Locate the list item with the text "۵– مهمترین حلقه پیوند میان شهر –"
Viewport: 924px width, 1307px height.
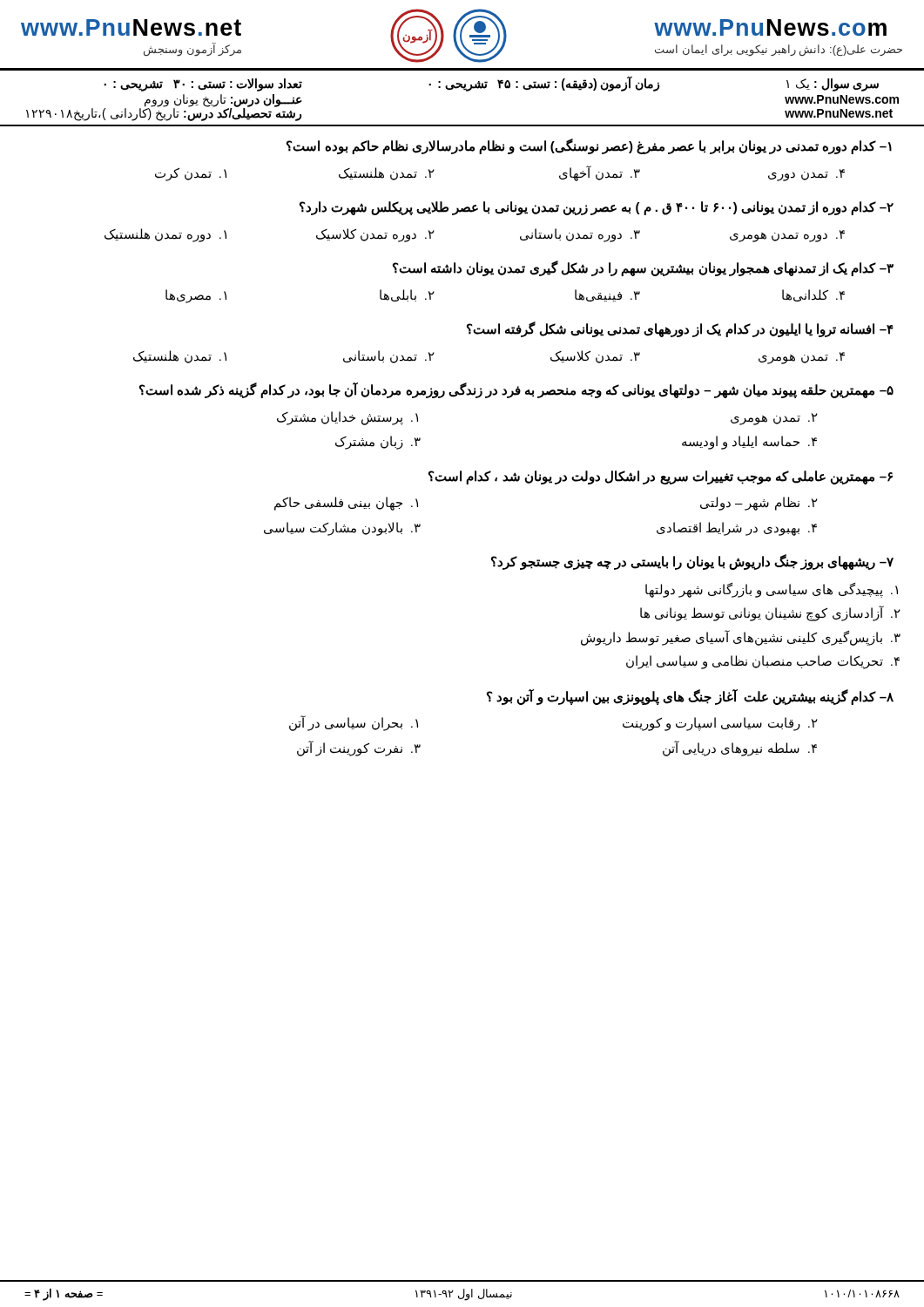pos(516,390)
